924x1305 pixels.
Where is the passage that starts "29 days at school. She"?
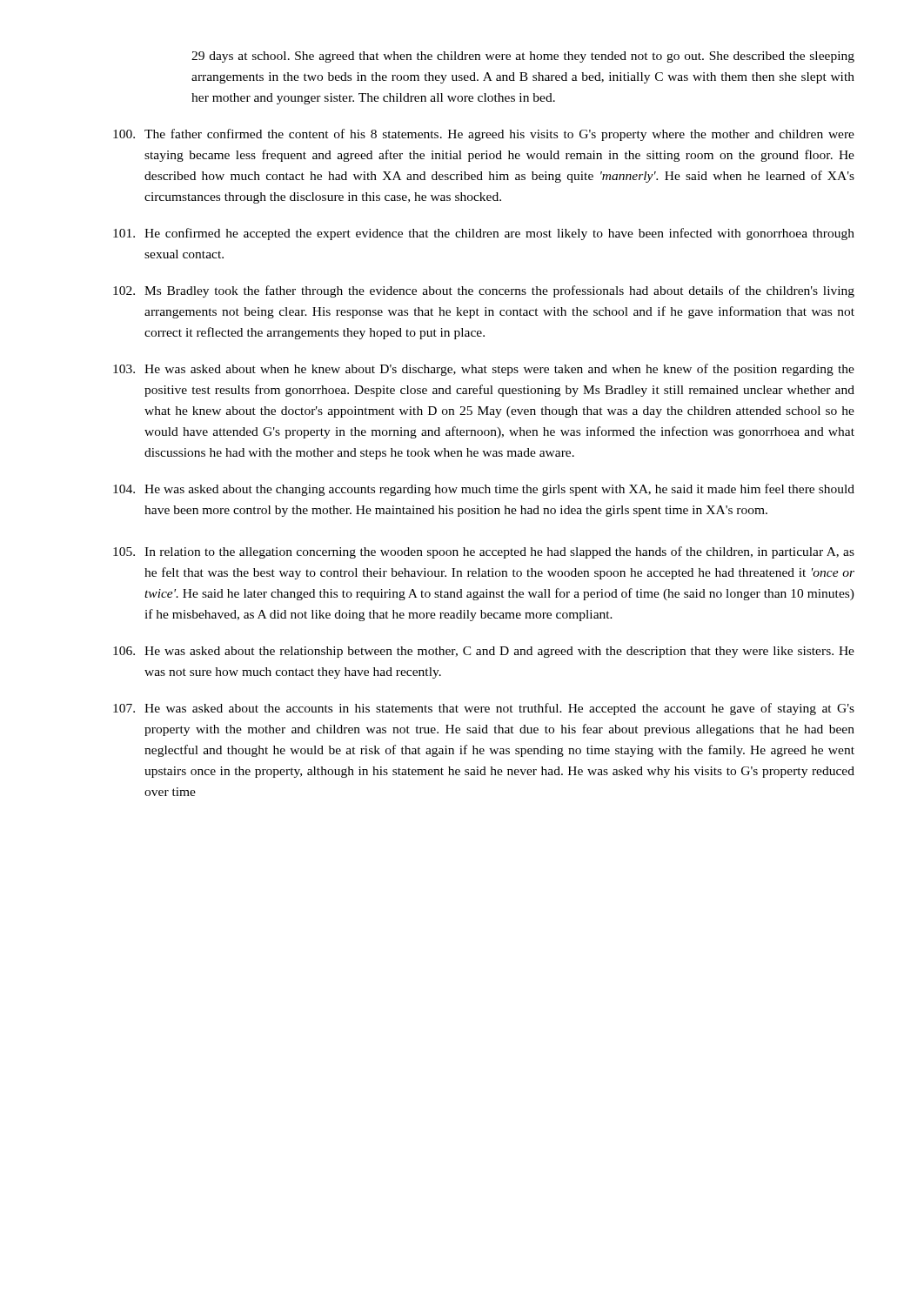[523, 76]
